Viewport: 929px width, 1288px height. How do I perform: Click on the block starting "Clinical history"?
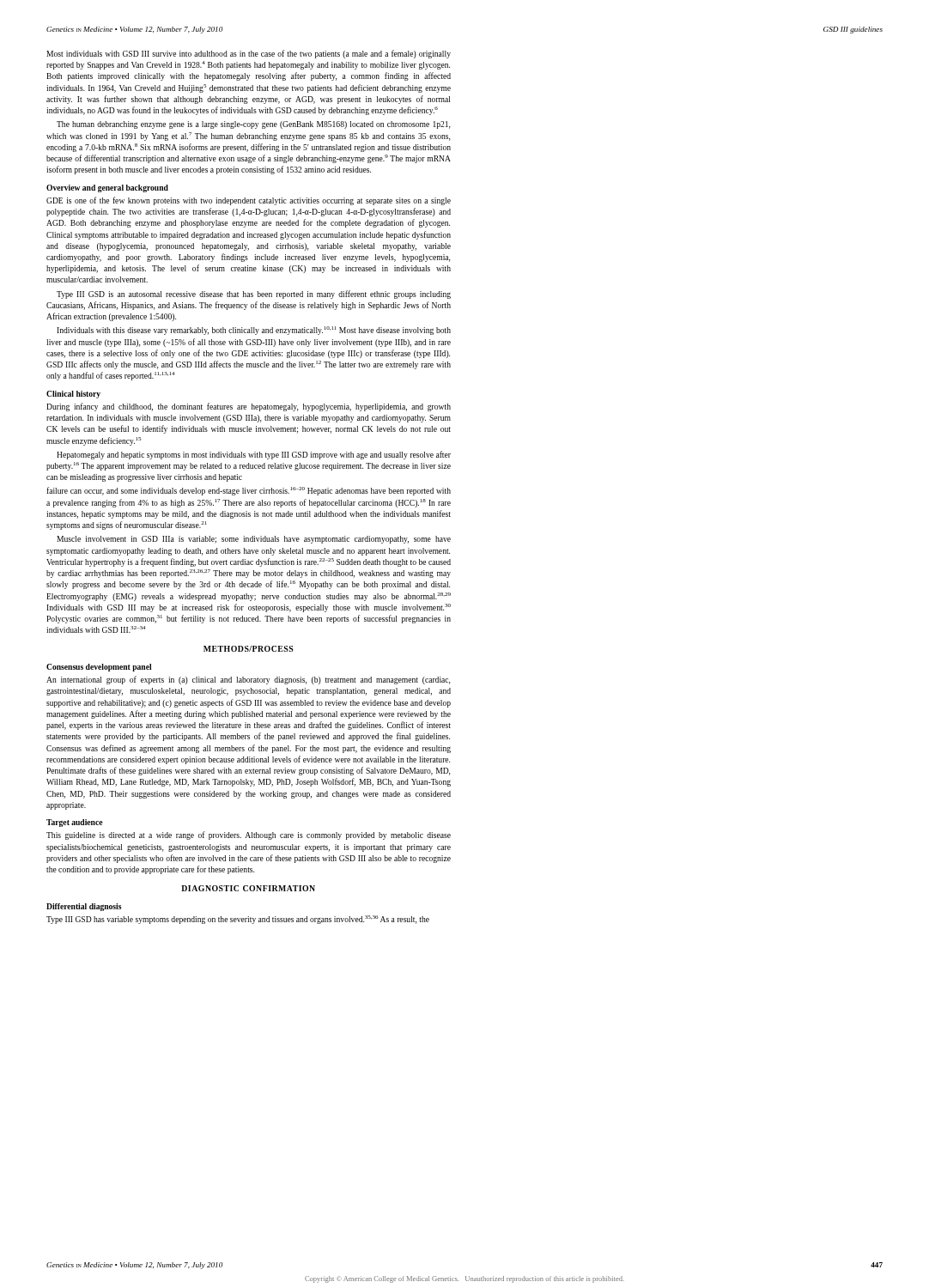point(73,393)
